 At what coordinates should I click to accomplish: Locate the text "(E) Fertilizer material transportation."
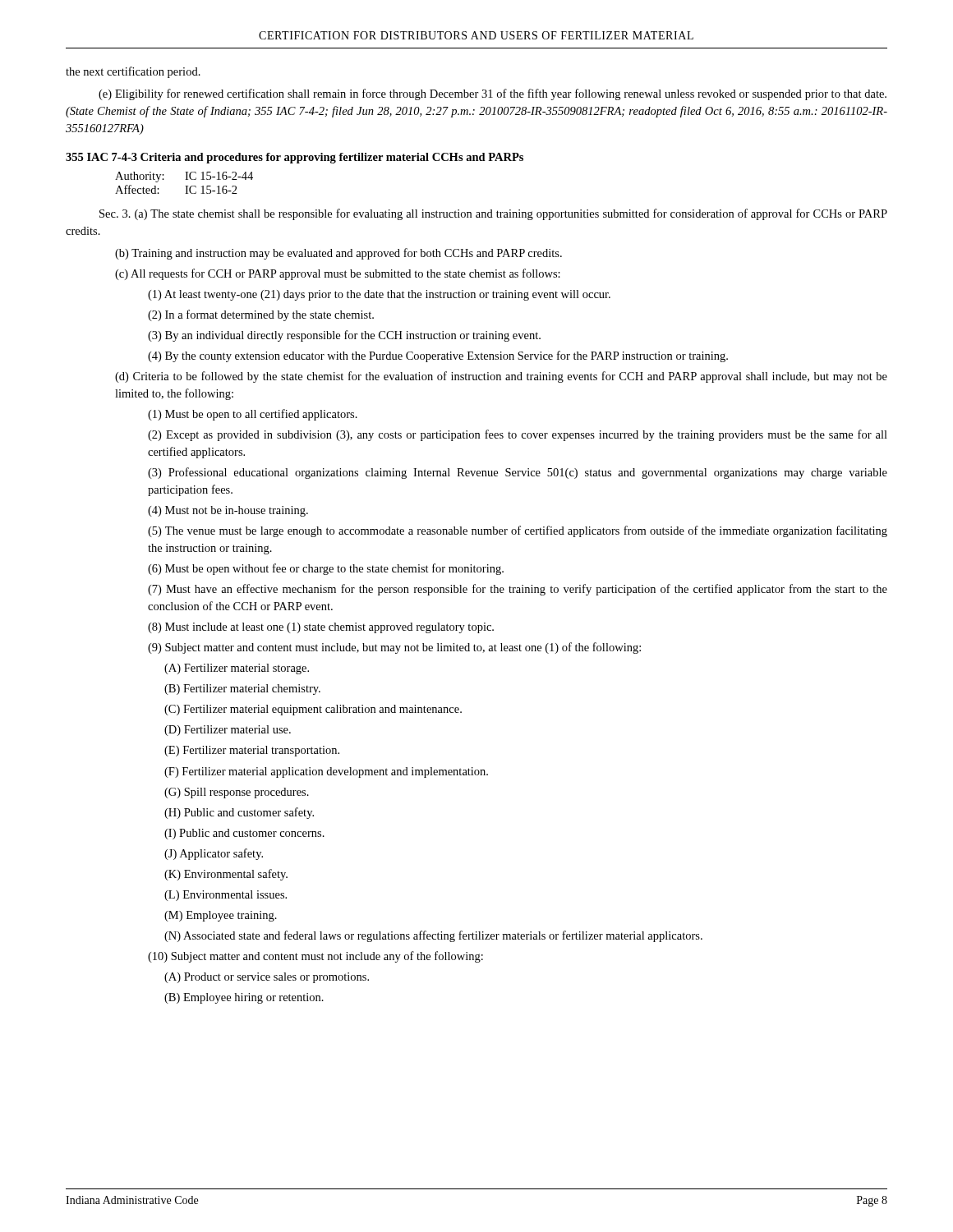(252, 750)
